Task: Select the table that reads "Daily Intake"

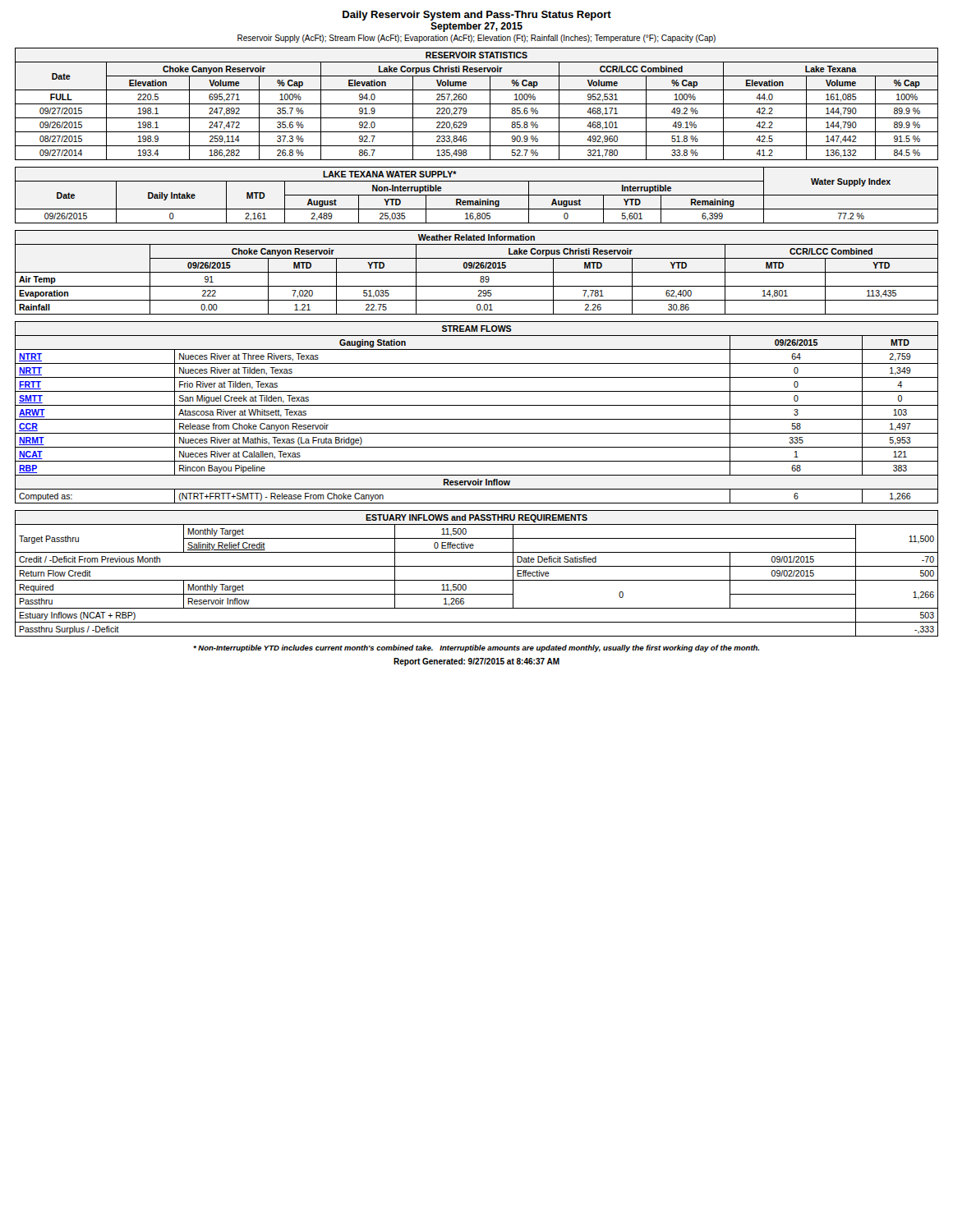Action: click(x=476, y=195)
